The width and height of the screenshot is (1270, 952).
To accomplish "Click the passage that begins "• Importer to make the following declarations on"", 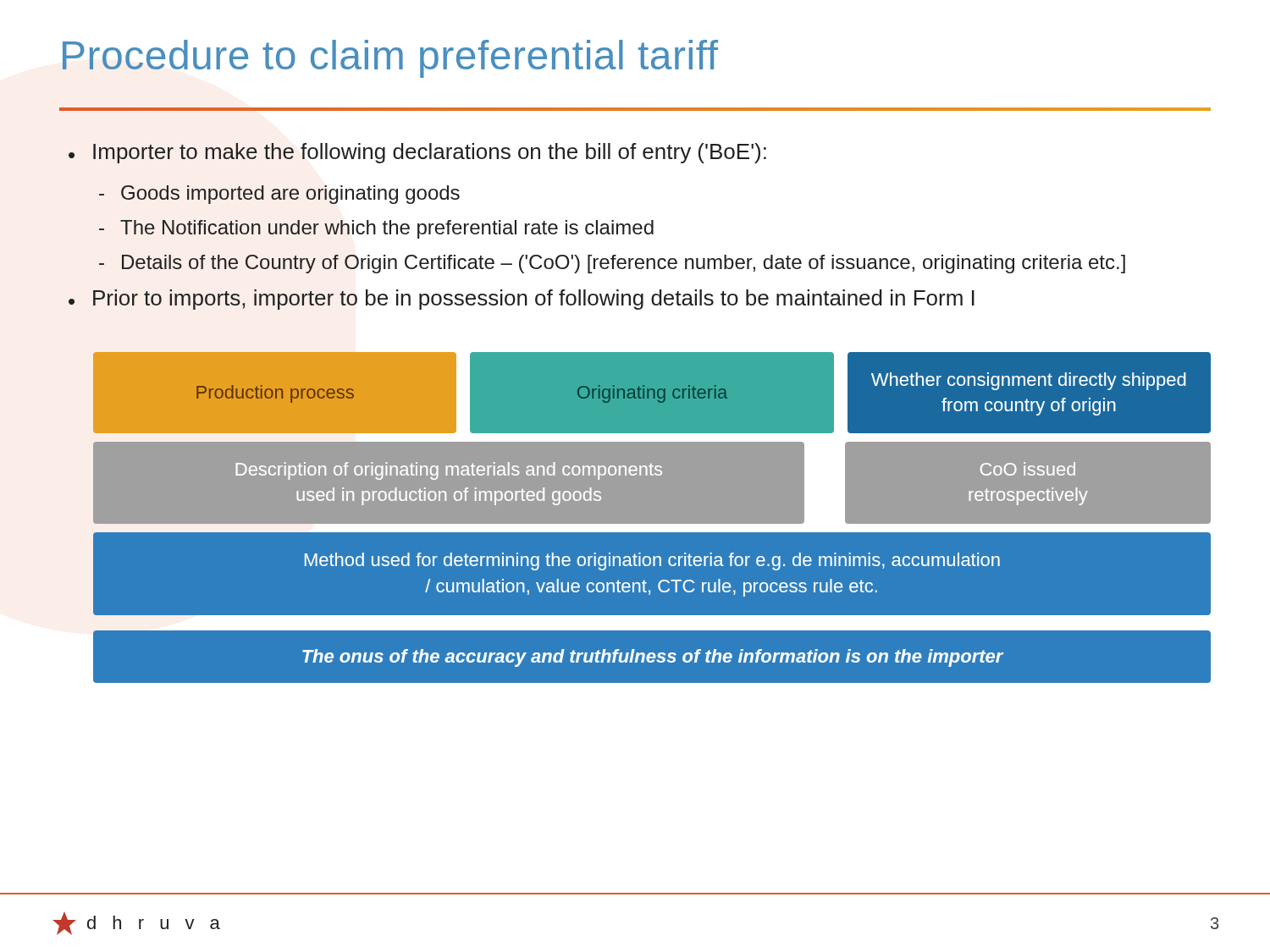I will click(x=417, y=153).
